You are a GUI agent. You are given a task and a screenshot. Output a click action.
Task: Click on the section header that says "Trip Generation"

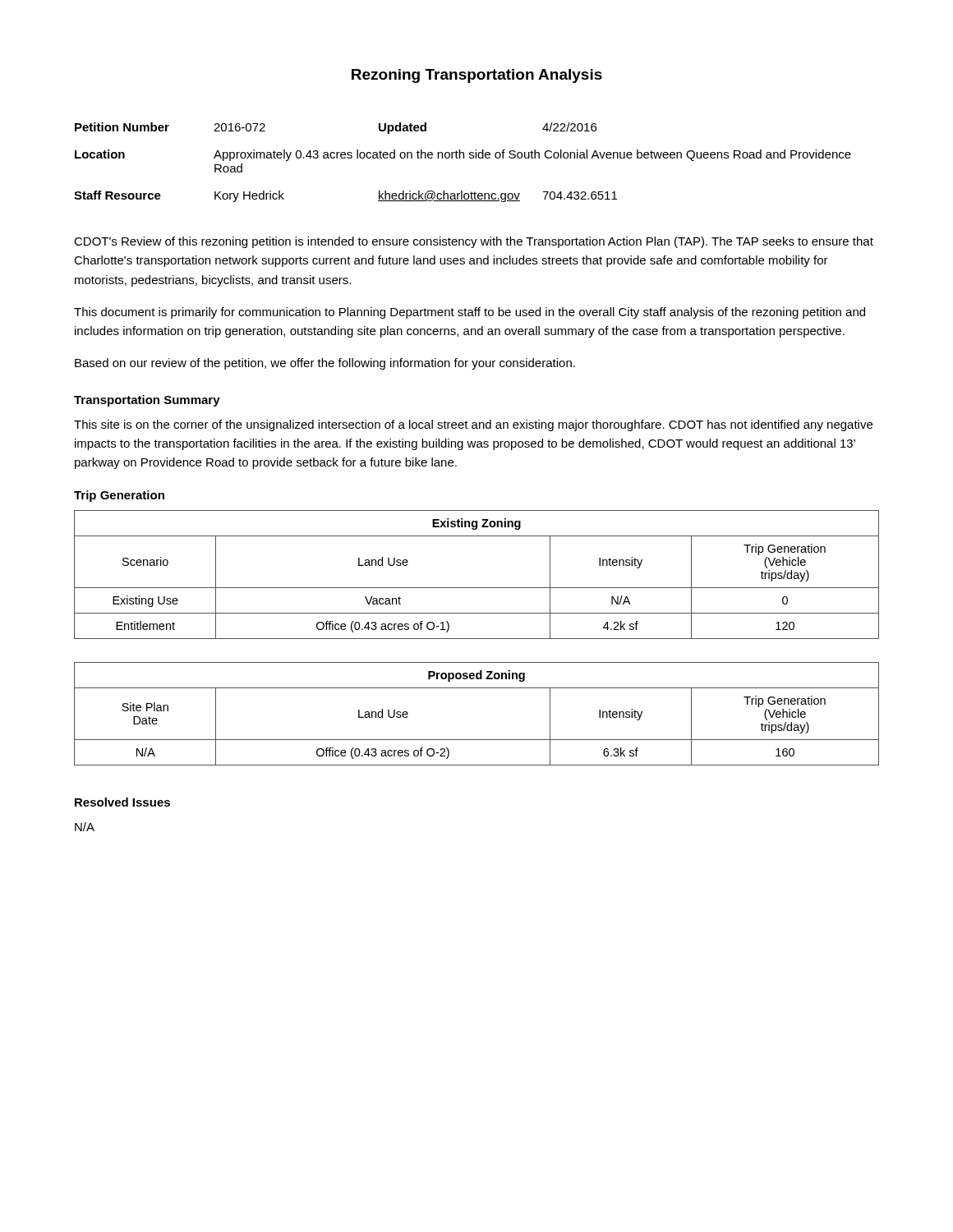[120, 495]
